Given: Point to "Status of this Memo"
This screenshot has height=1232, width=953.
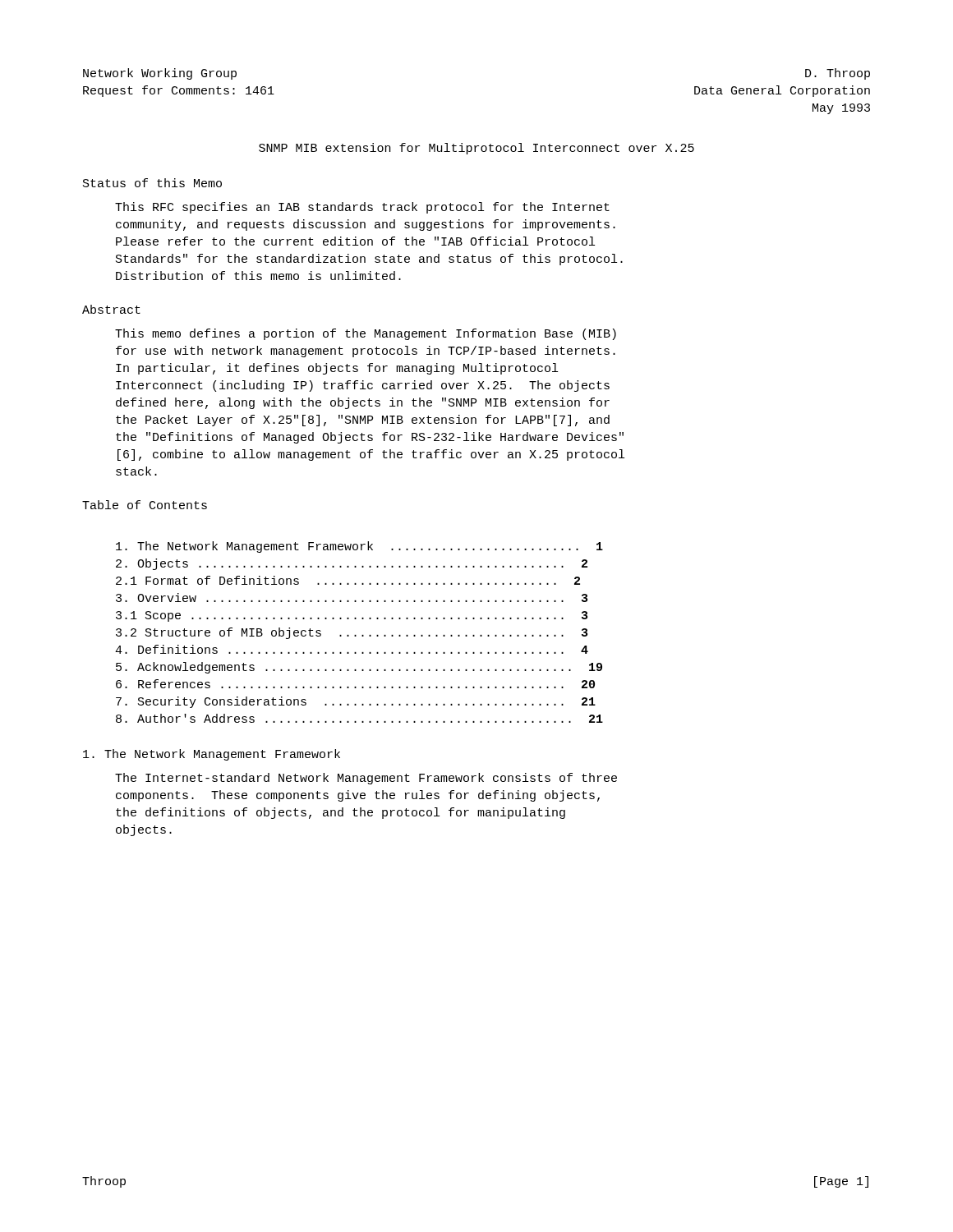Looking at the screenshot, I should (x=152, y=184).
